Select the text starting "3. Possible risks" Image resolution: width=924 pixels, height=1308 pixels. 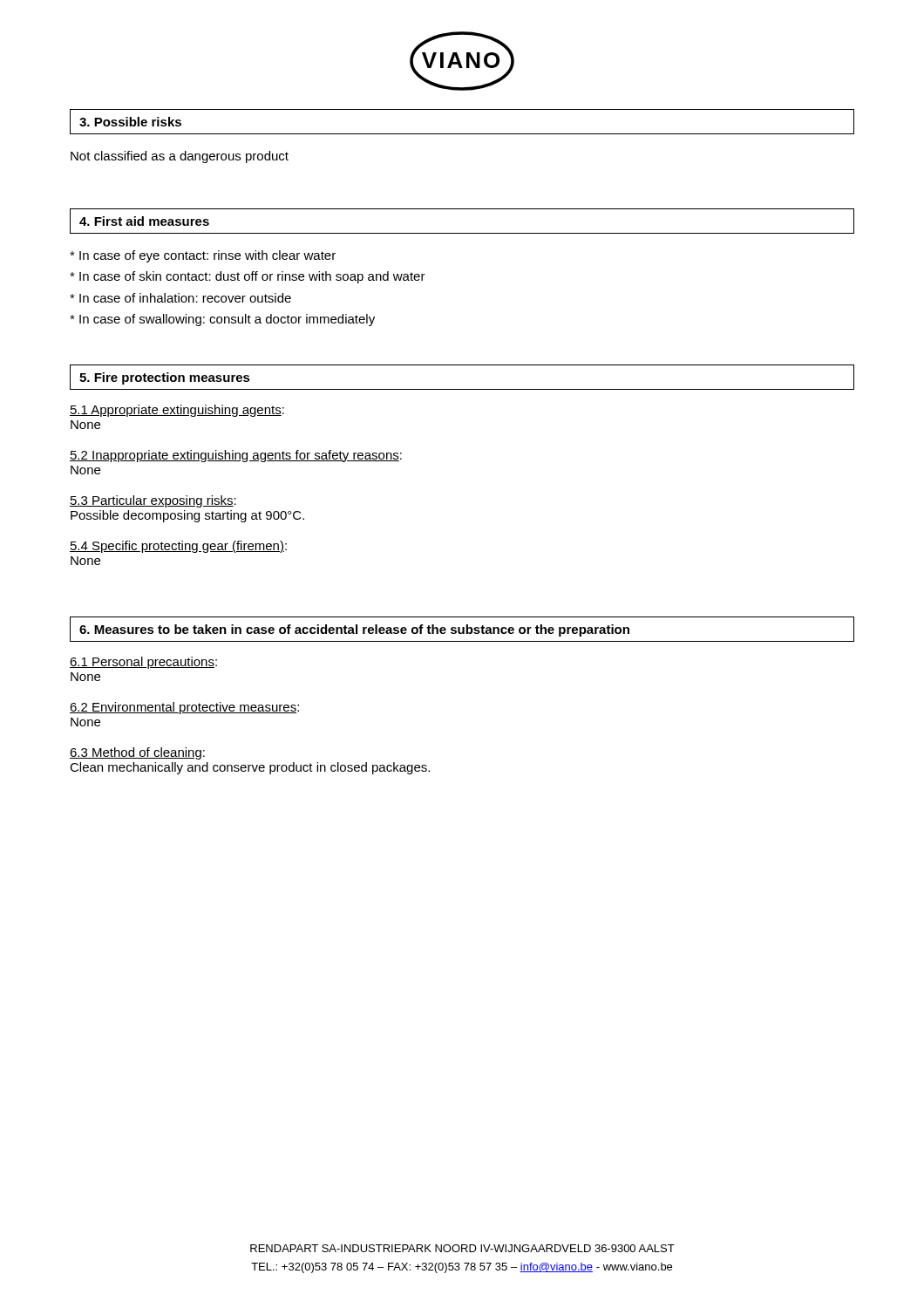tap(131, 122)
